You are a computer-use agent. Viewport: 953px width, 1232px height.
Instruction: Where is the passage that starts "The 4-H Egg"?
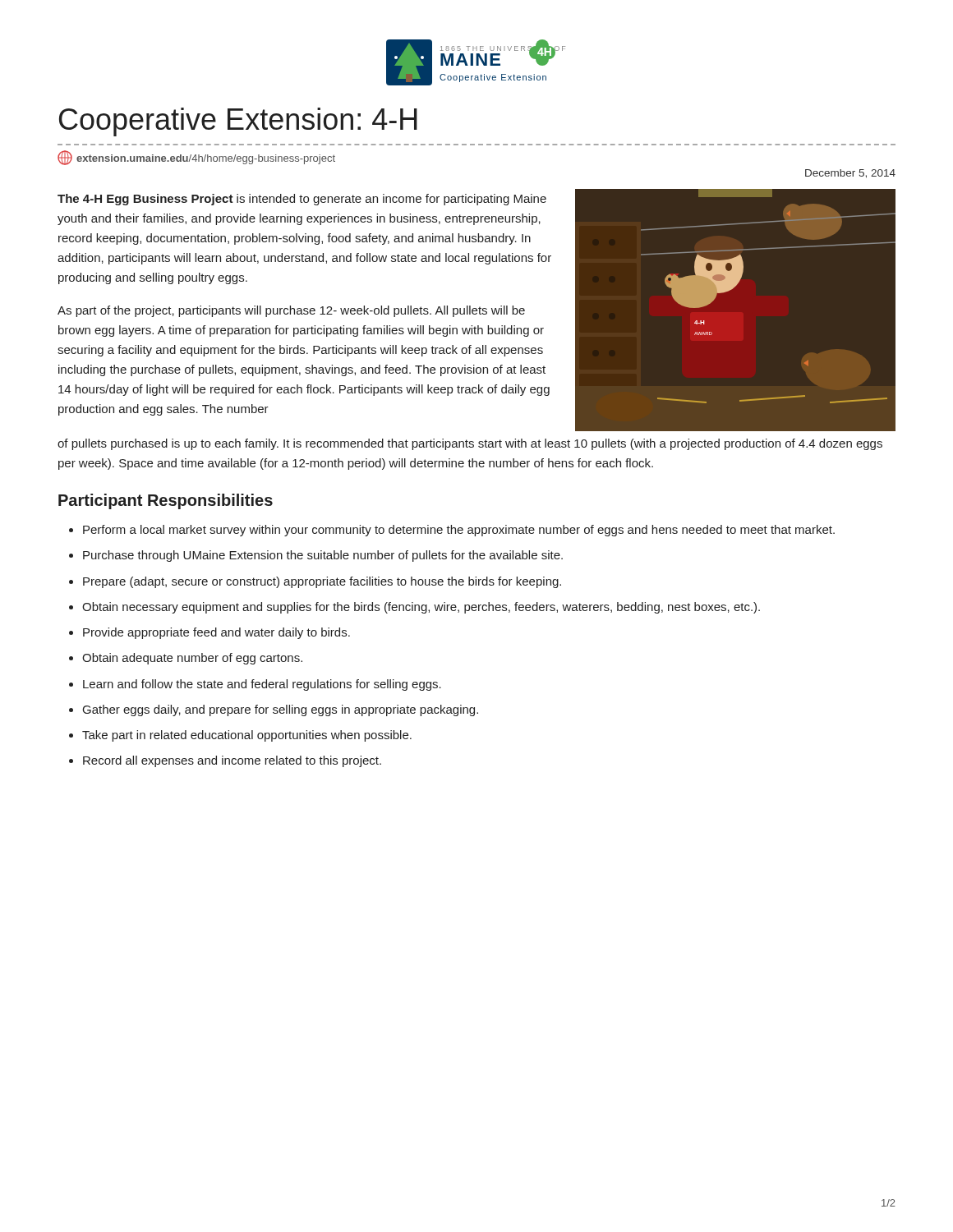[x=304, y=238]
